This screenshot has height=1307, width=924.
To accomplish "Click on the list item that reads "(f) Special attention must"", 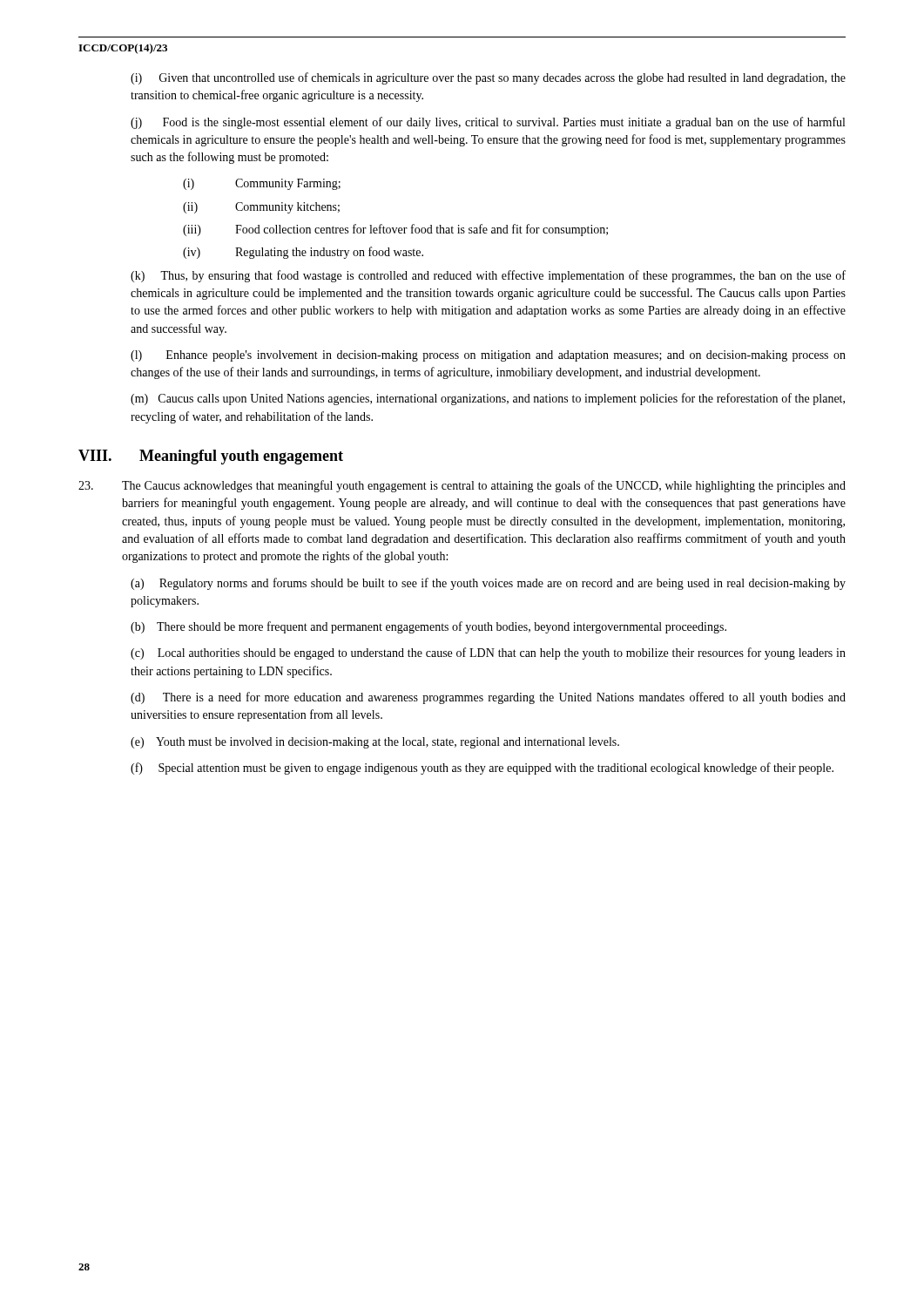I will 482,768.
